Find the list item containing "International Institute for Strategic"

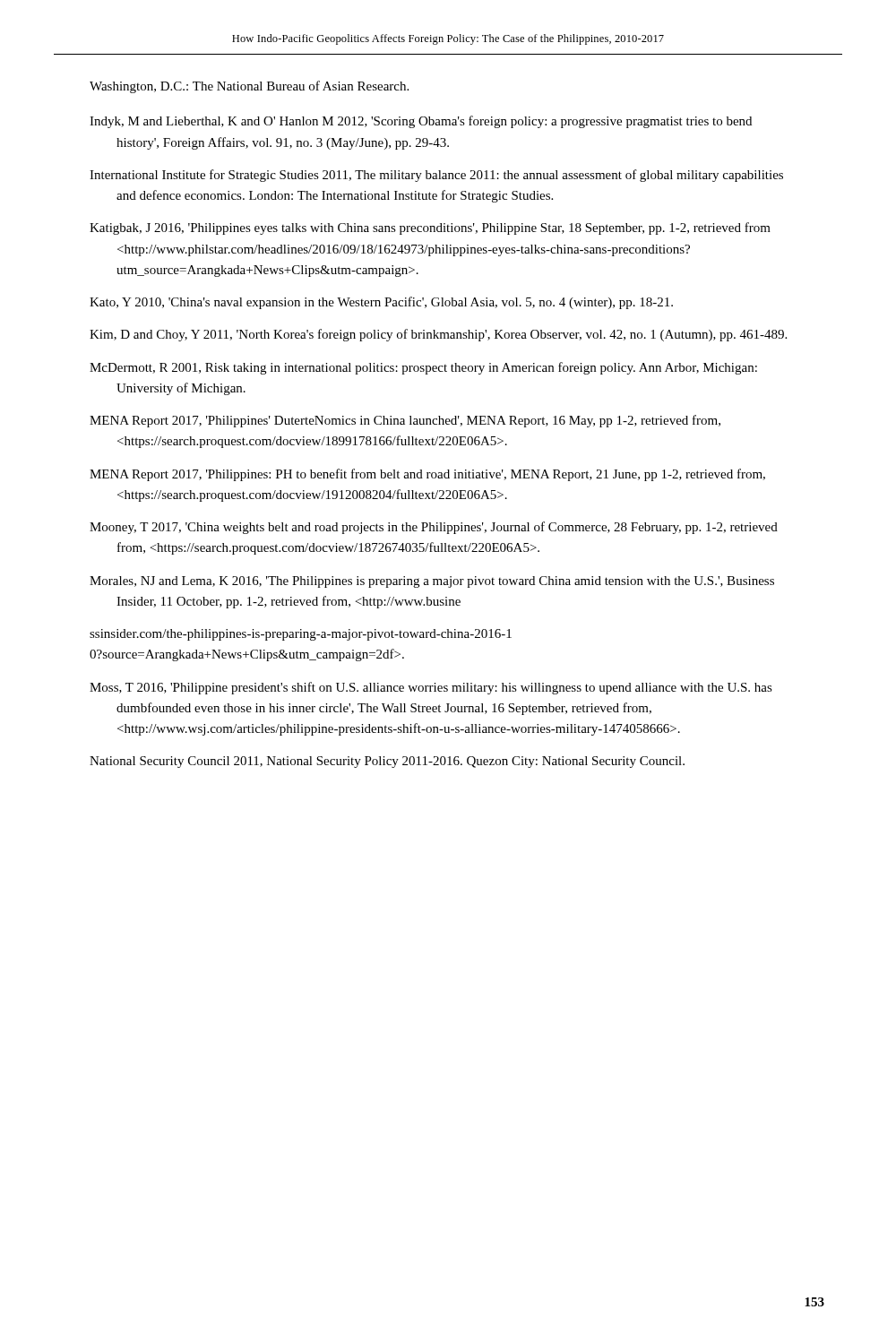pyautogui.click(x=437, y=185)
